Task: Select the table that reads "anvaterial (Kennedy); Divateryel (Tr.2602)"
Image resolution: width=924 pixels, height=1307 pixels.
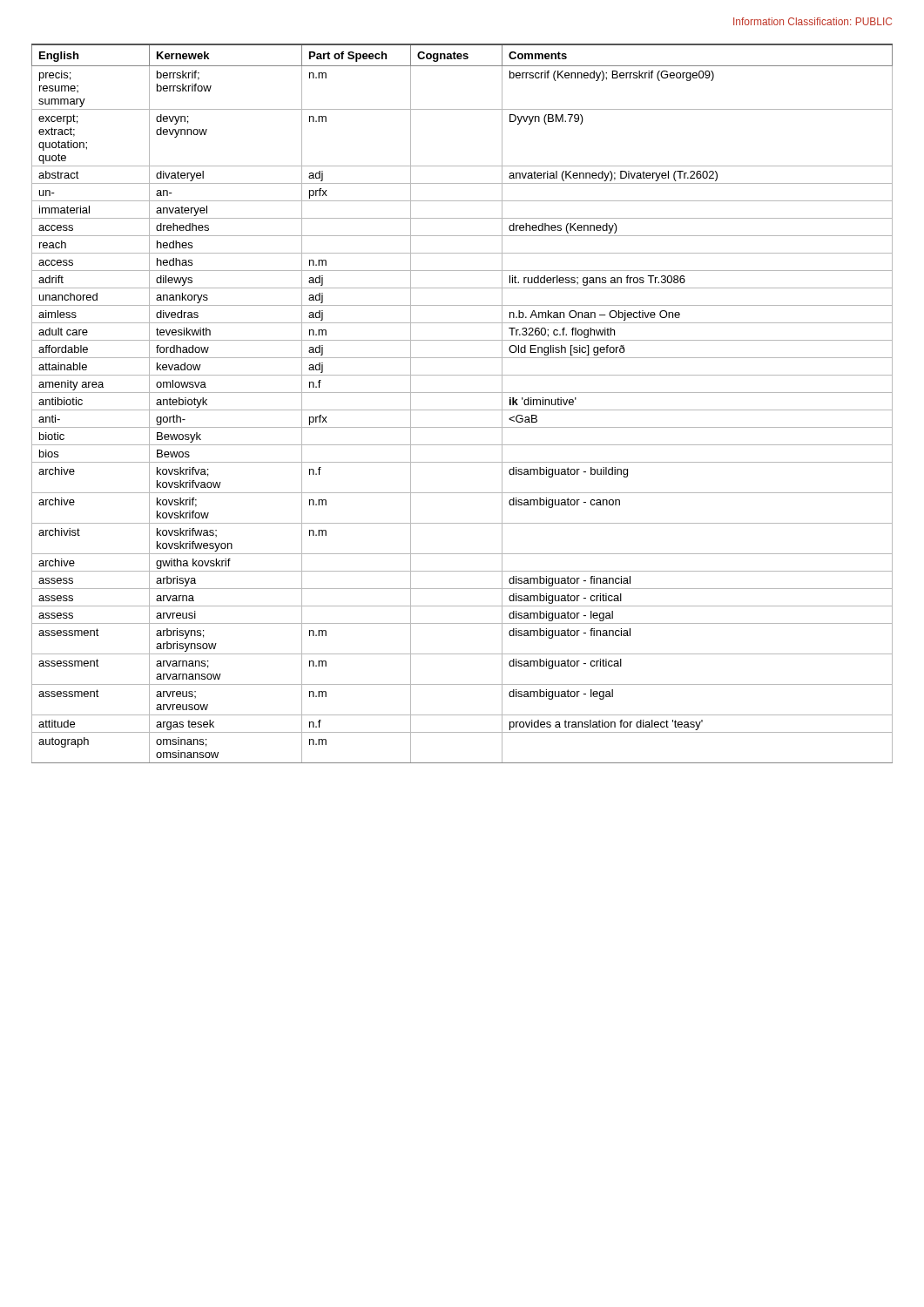Action: point(462,403)
